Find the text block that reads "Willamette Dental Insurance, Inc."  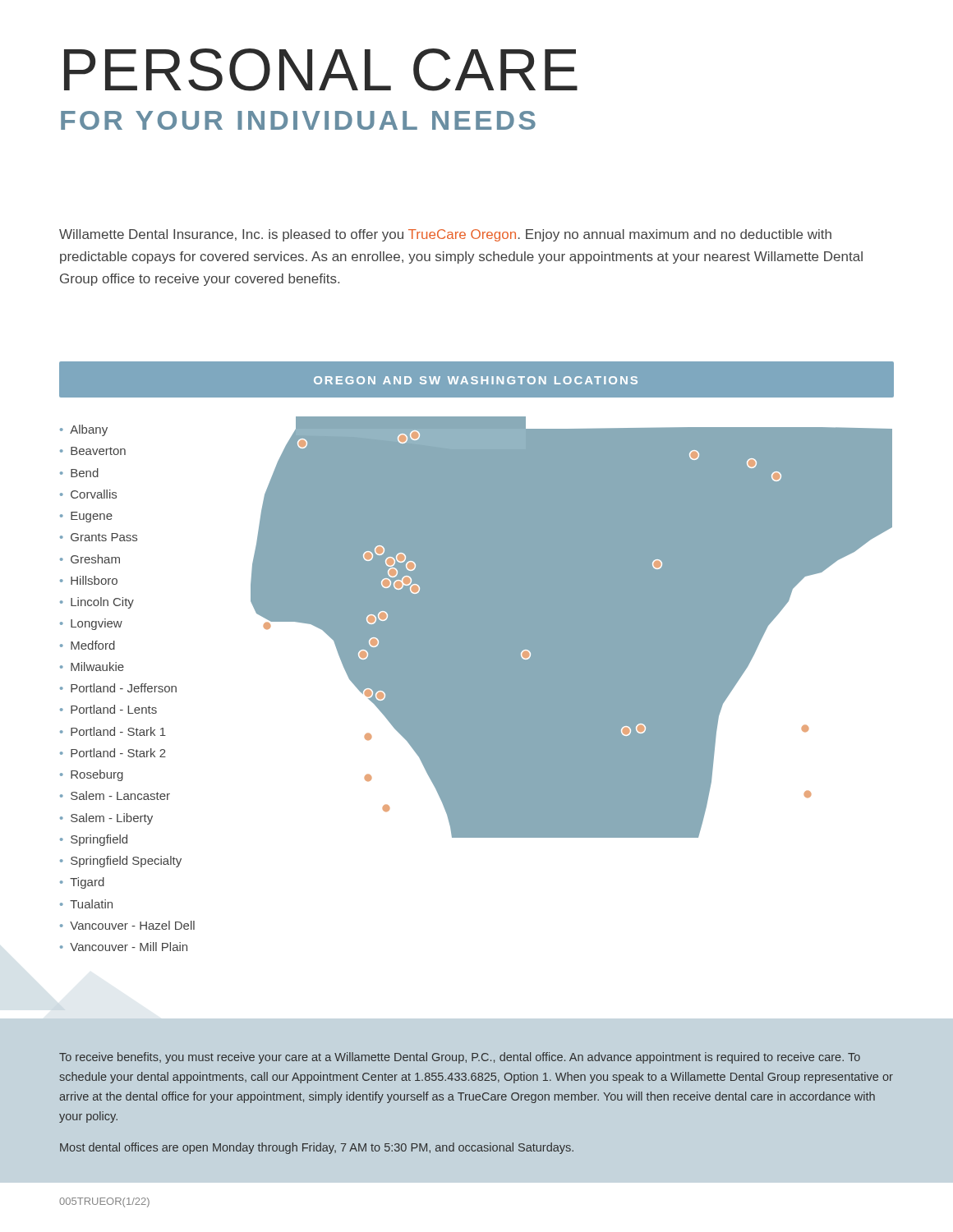point(461,257)
